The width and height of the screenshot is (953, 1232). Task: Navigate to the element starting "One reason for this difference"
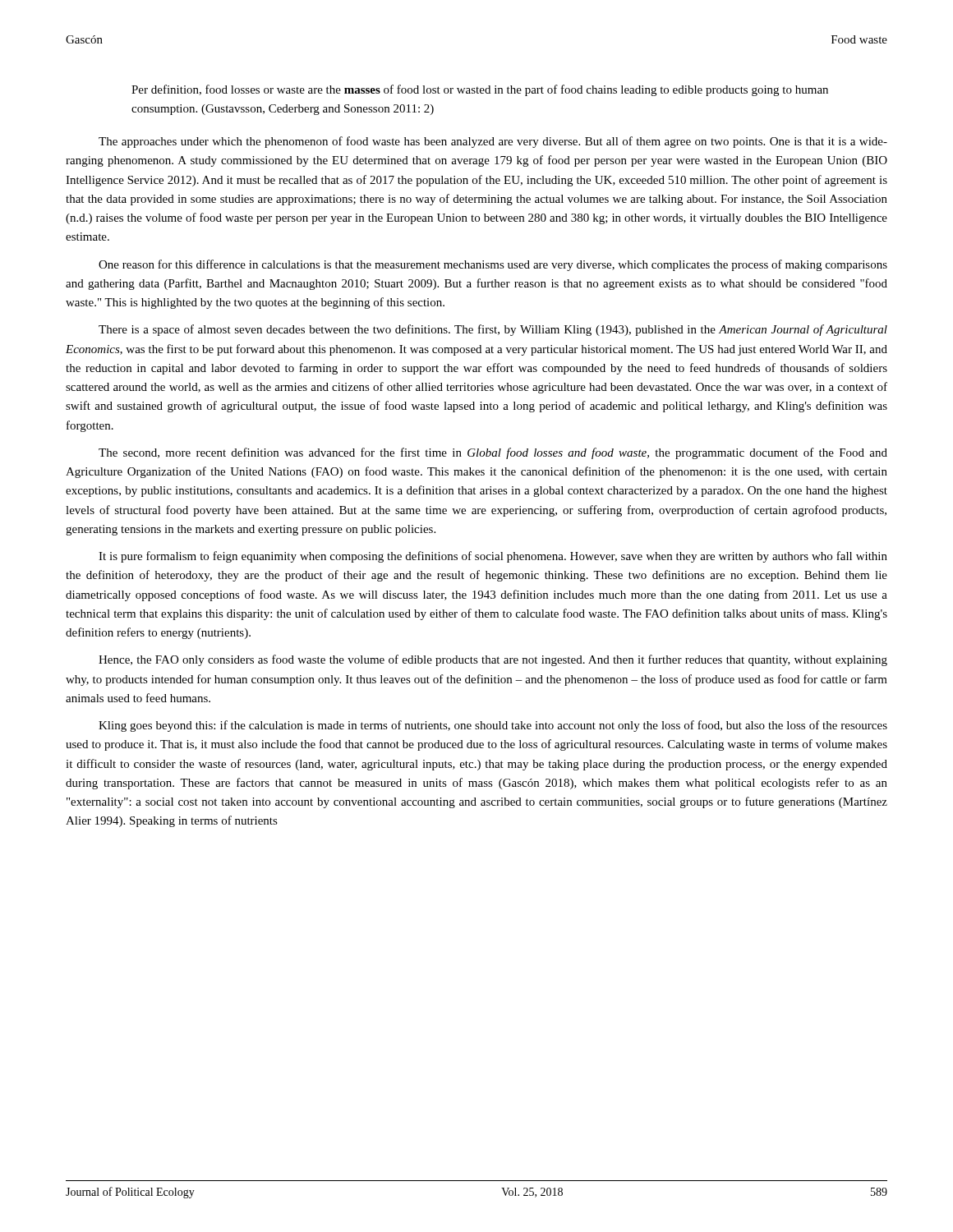click(x=476, y=283)
